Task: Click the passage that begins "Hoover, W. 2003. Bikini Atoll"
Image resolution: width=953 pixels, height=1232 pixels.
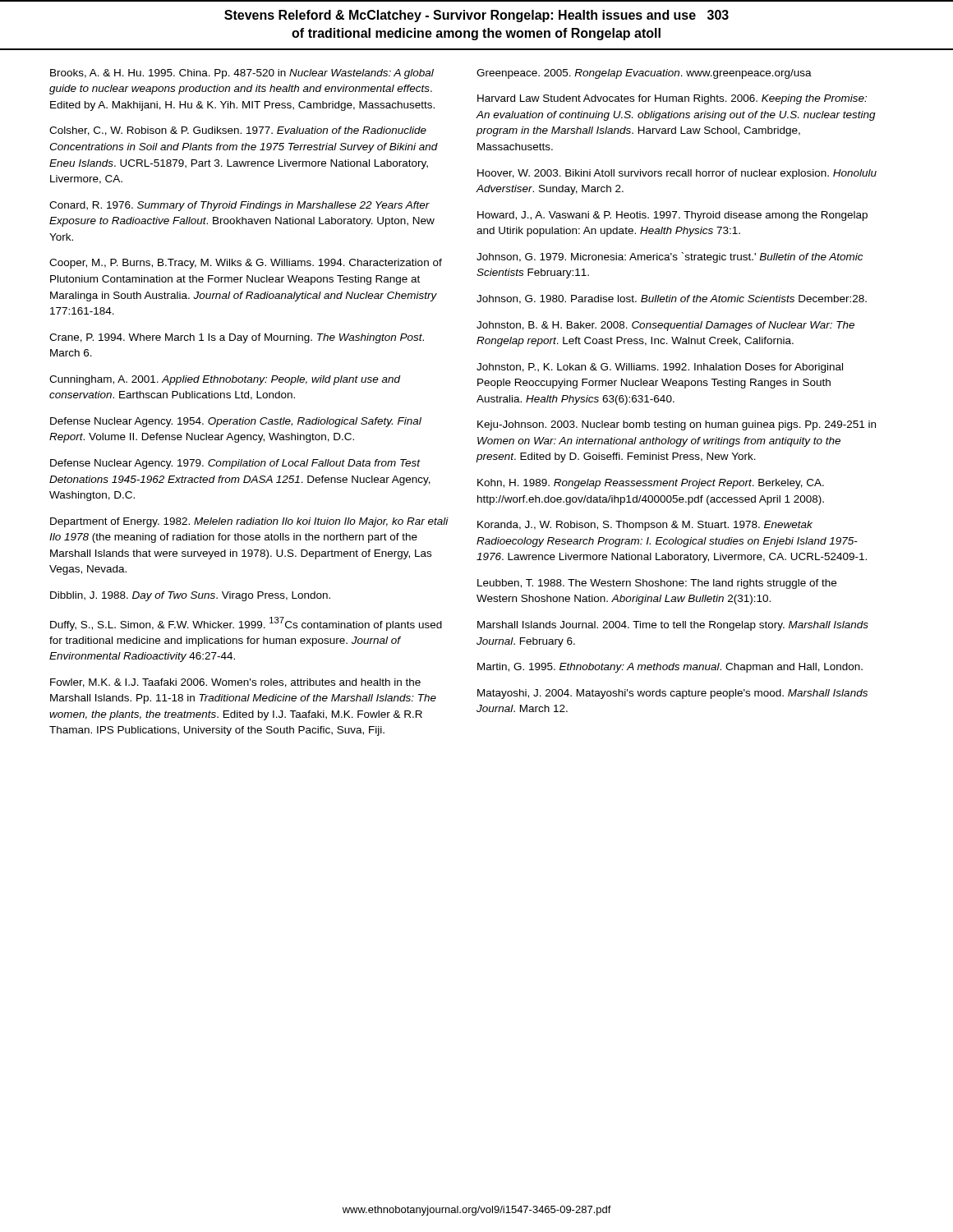Action: tap(677, 181)
